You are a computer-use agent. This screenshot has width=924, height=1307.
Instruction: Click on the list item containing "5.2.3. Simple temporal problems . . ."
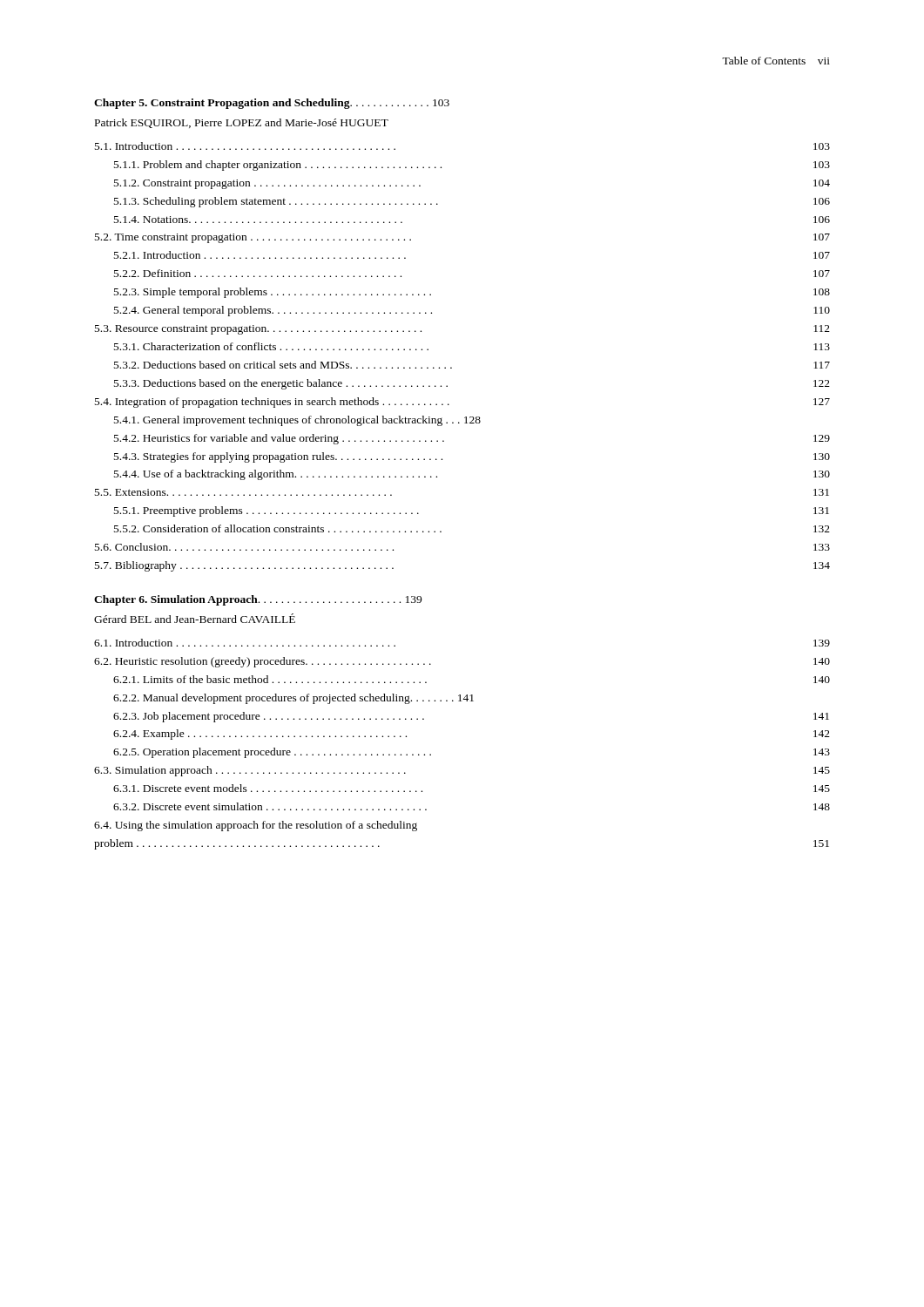coord(189,292)
